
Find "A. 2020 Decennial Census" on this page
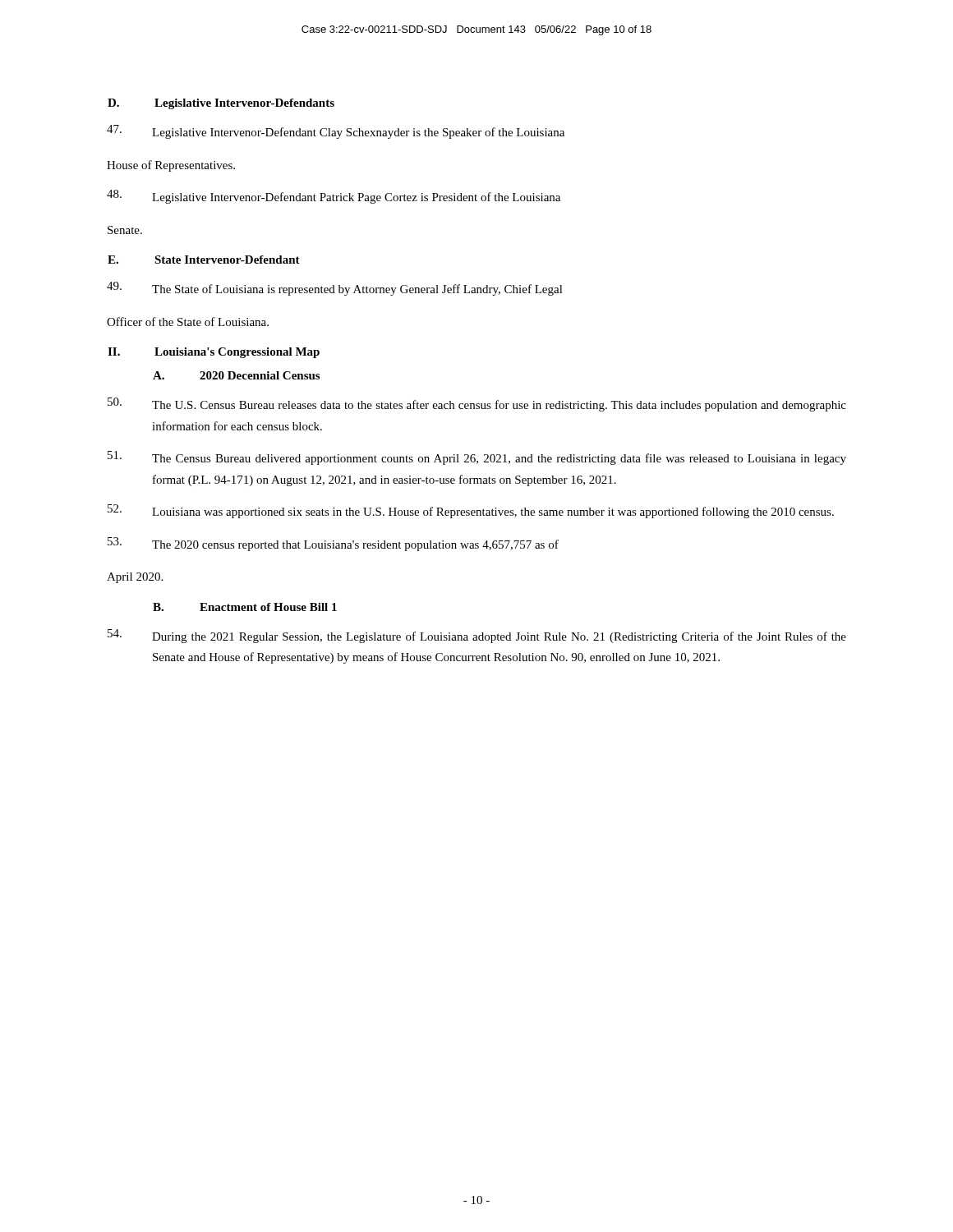pyautogui.click(x=236, y=376)
